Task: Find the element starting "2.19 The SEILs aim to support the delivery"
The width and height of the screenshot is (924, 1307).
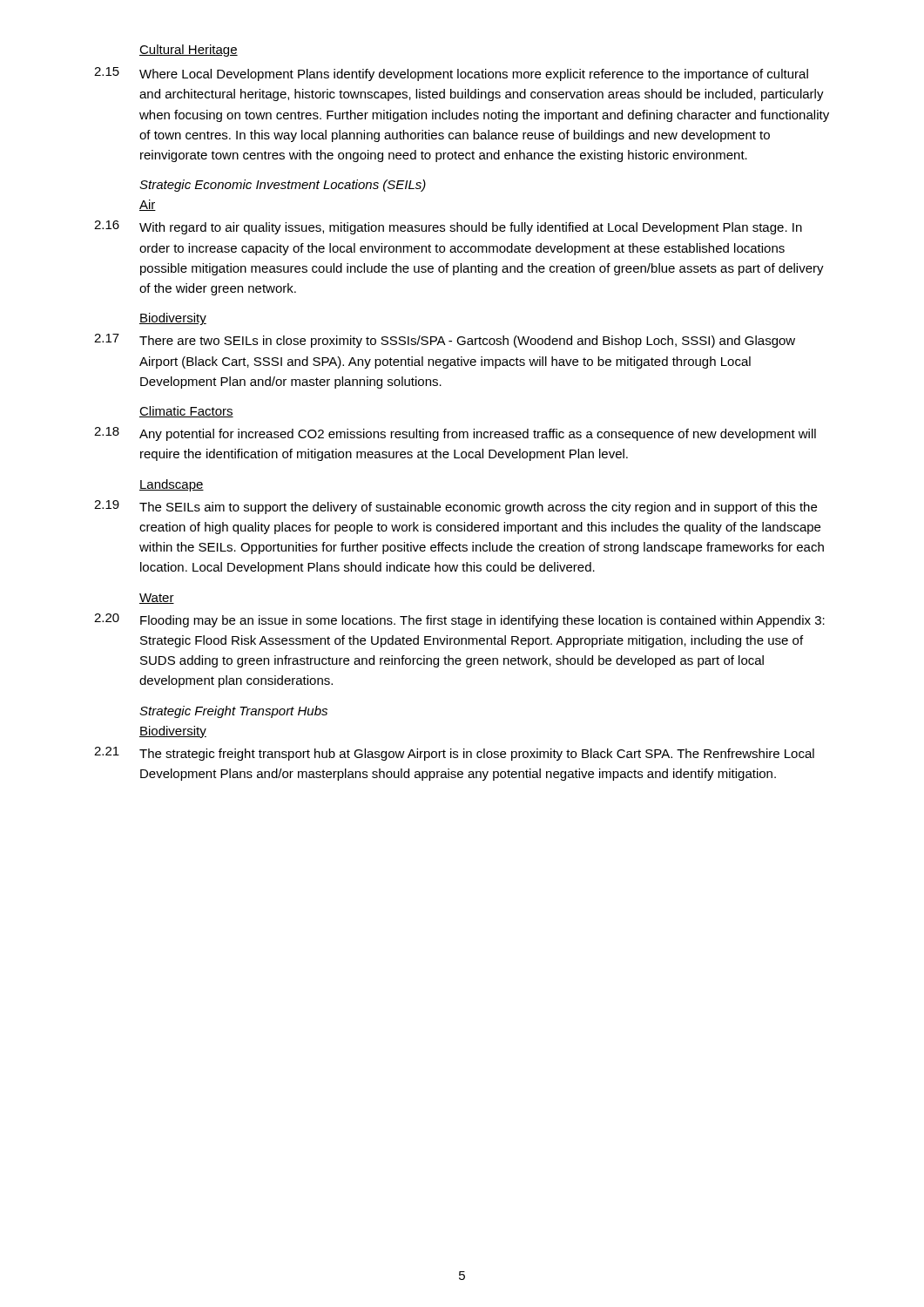Action: [x=462, y=537]
